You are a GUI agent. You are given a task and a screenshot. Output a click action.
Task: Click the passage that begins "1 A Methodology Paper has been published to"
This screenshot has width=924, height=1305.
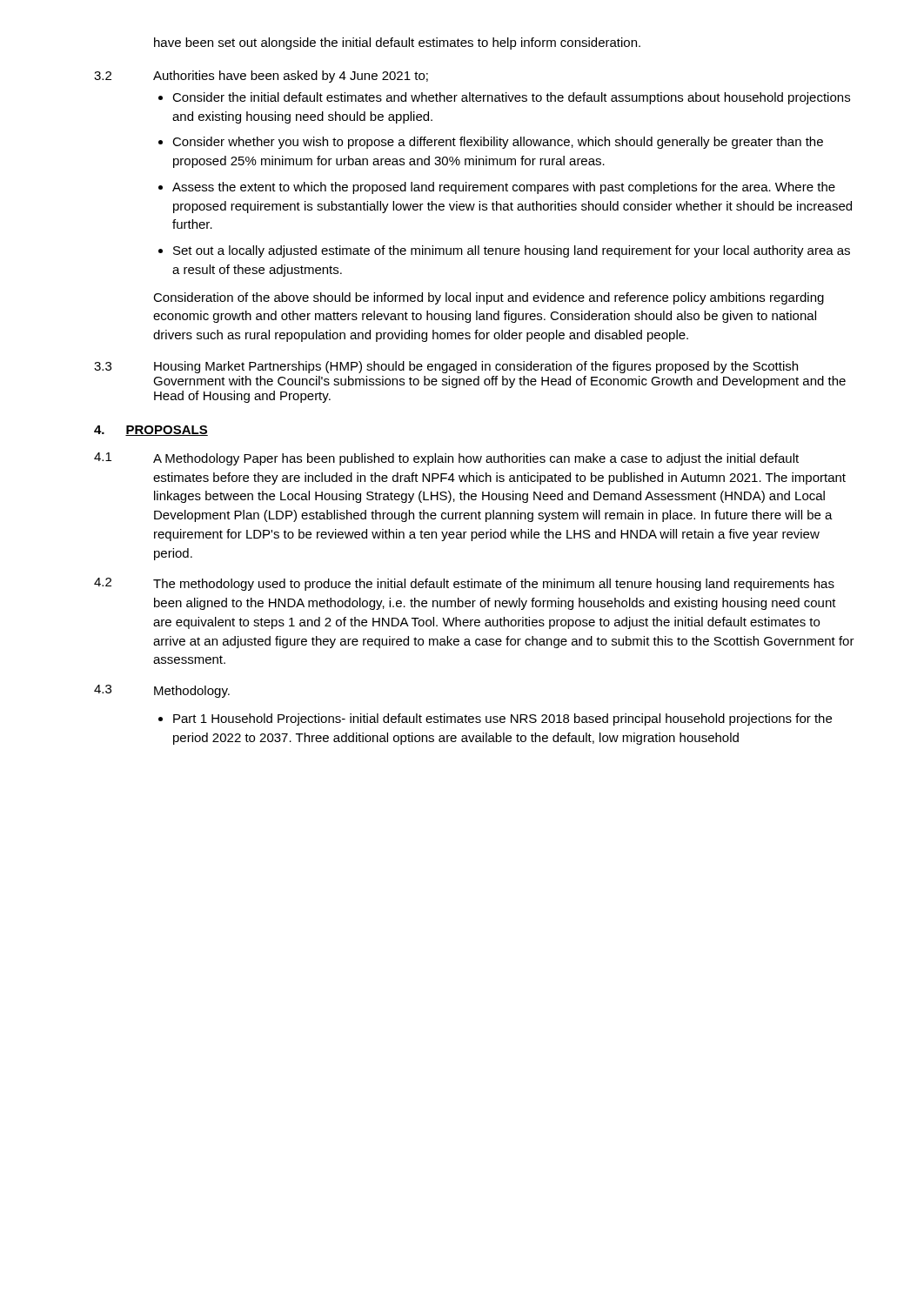[x=475, y=505]
